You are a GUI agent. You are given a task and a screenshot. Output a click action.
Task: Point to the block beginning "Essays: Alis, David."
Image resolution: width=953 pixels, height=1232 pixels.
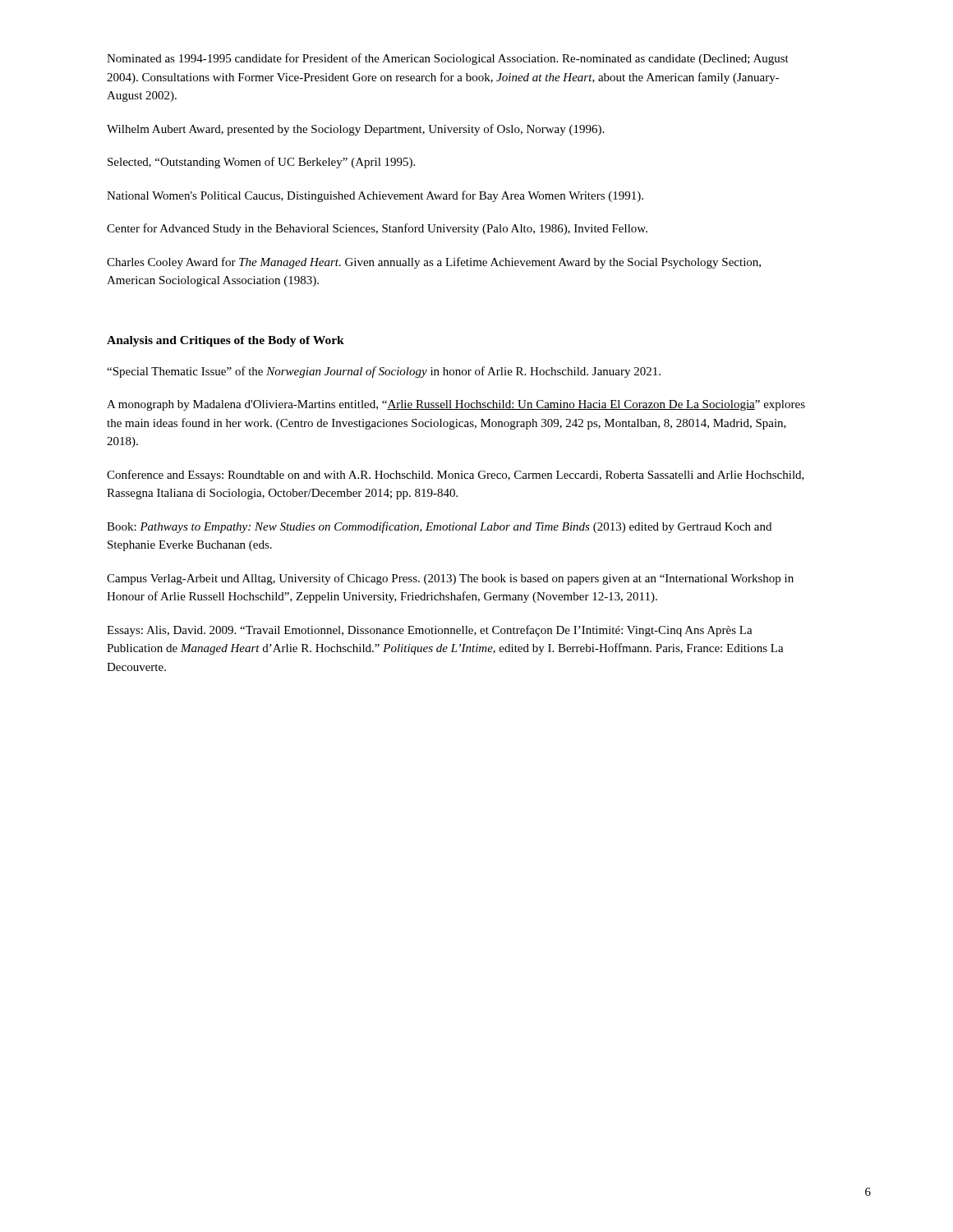click(445, 648)
